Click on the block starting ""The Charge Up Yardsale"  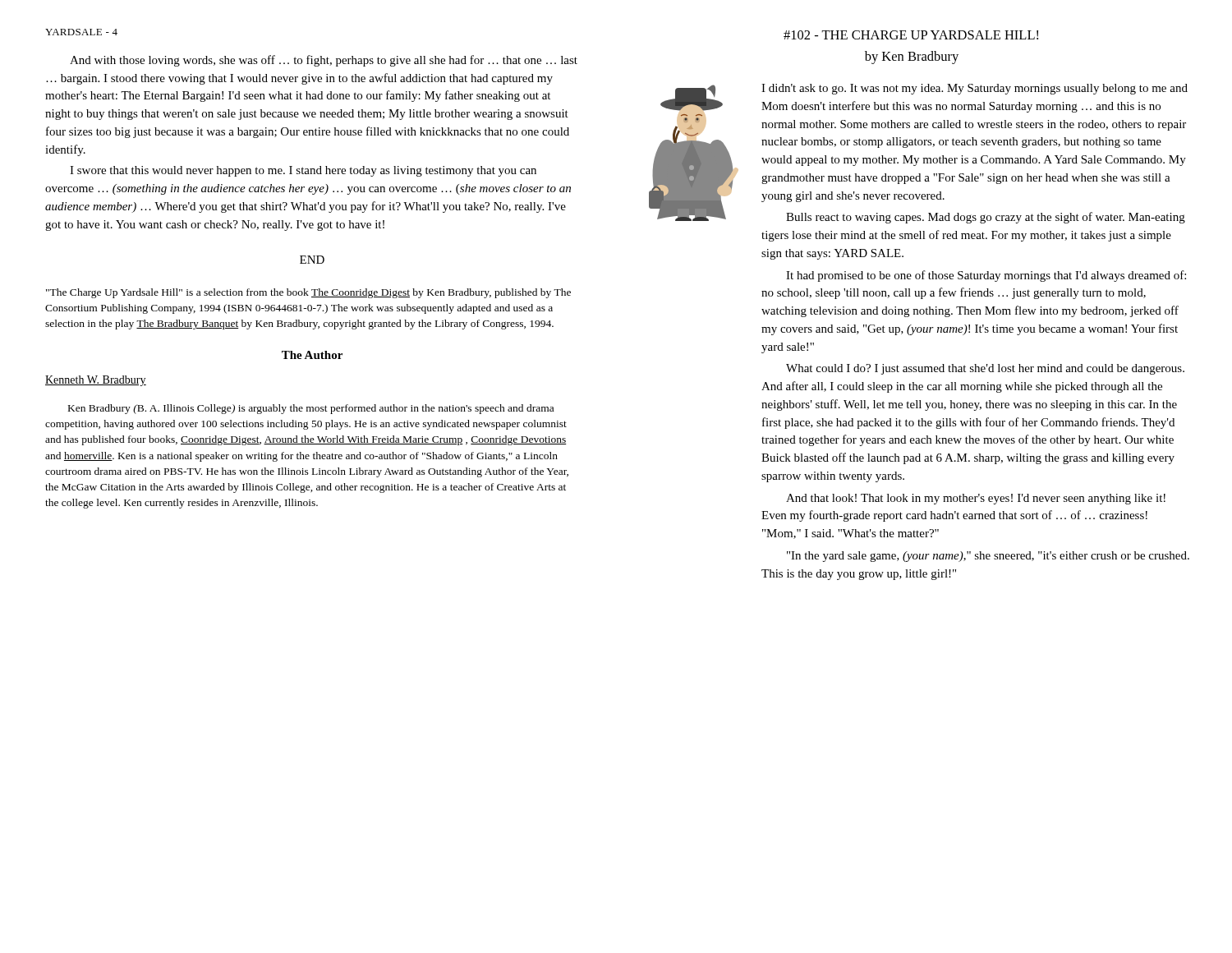coord(308,308)
